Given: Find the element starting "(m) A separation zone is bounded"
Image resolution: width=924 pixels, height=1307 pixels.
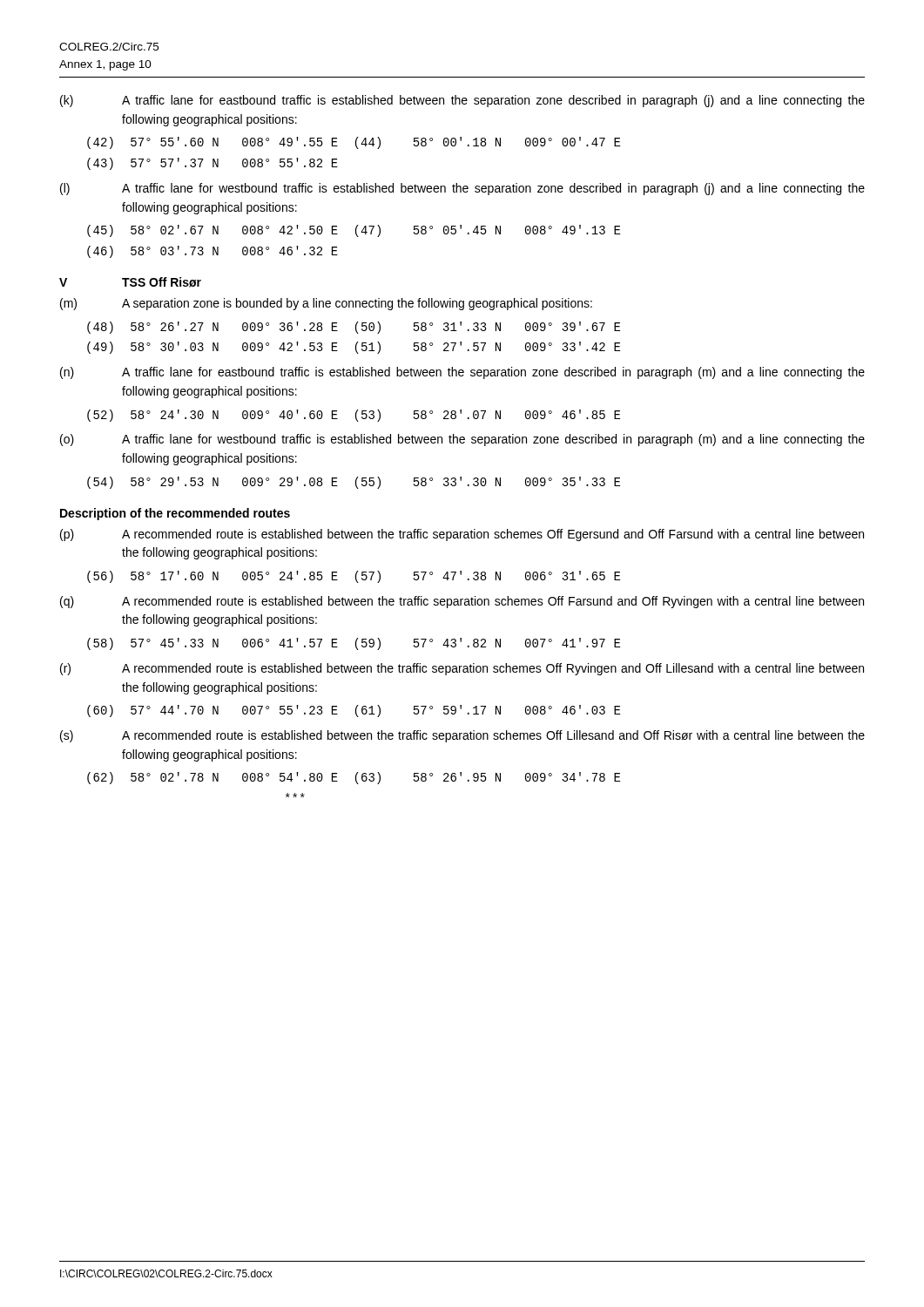Looking at the screenshot, I should tap(462, 327).
